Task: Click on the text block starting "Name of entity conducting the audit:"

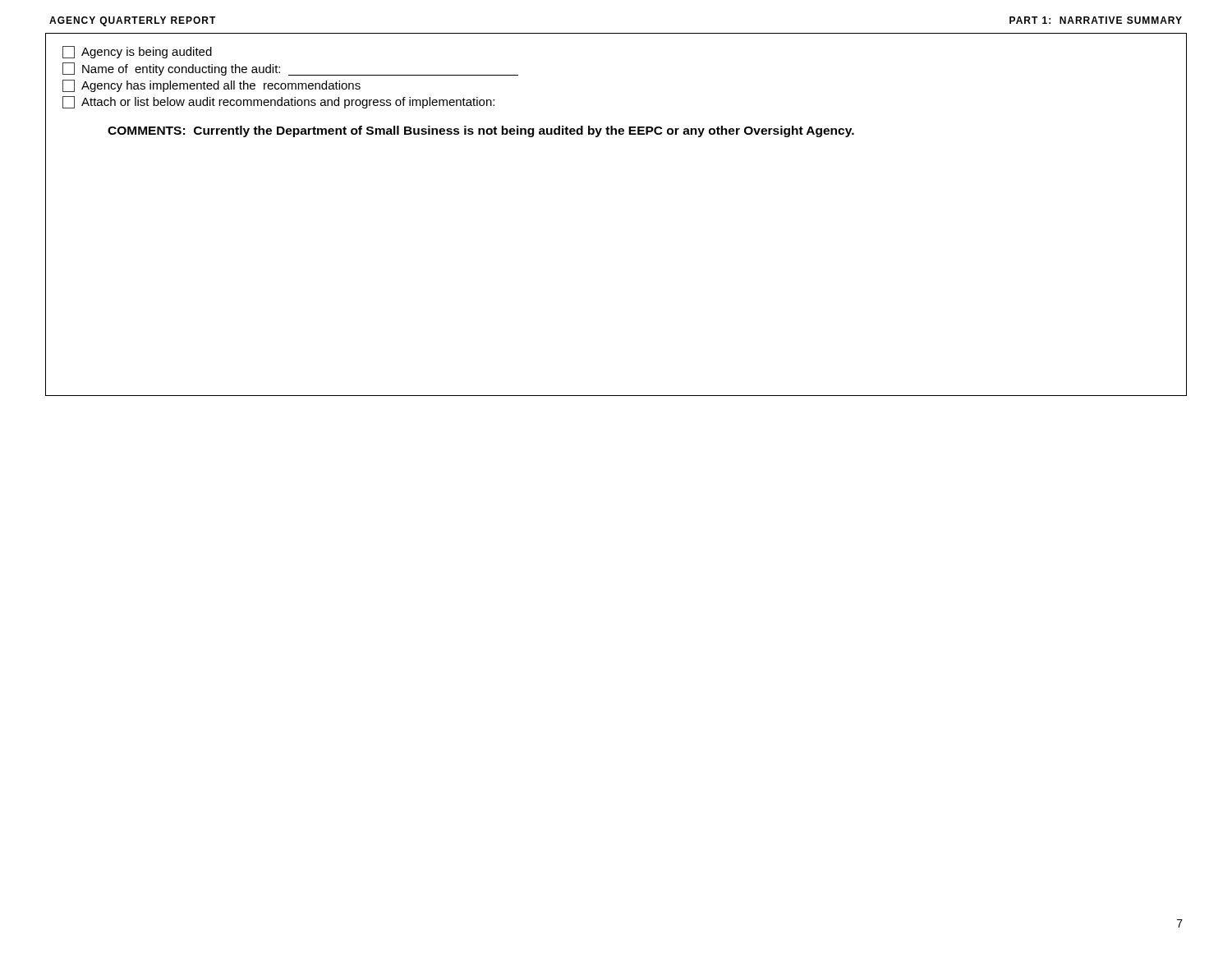Action: pyautogui.click(x=290, y=68)
